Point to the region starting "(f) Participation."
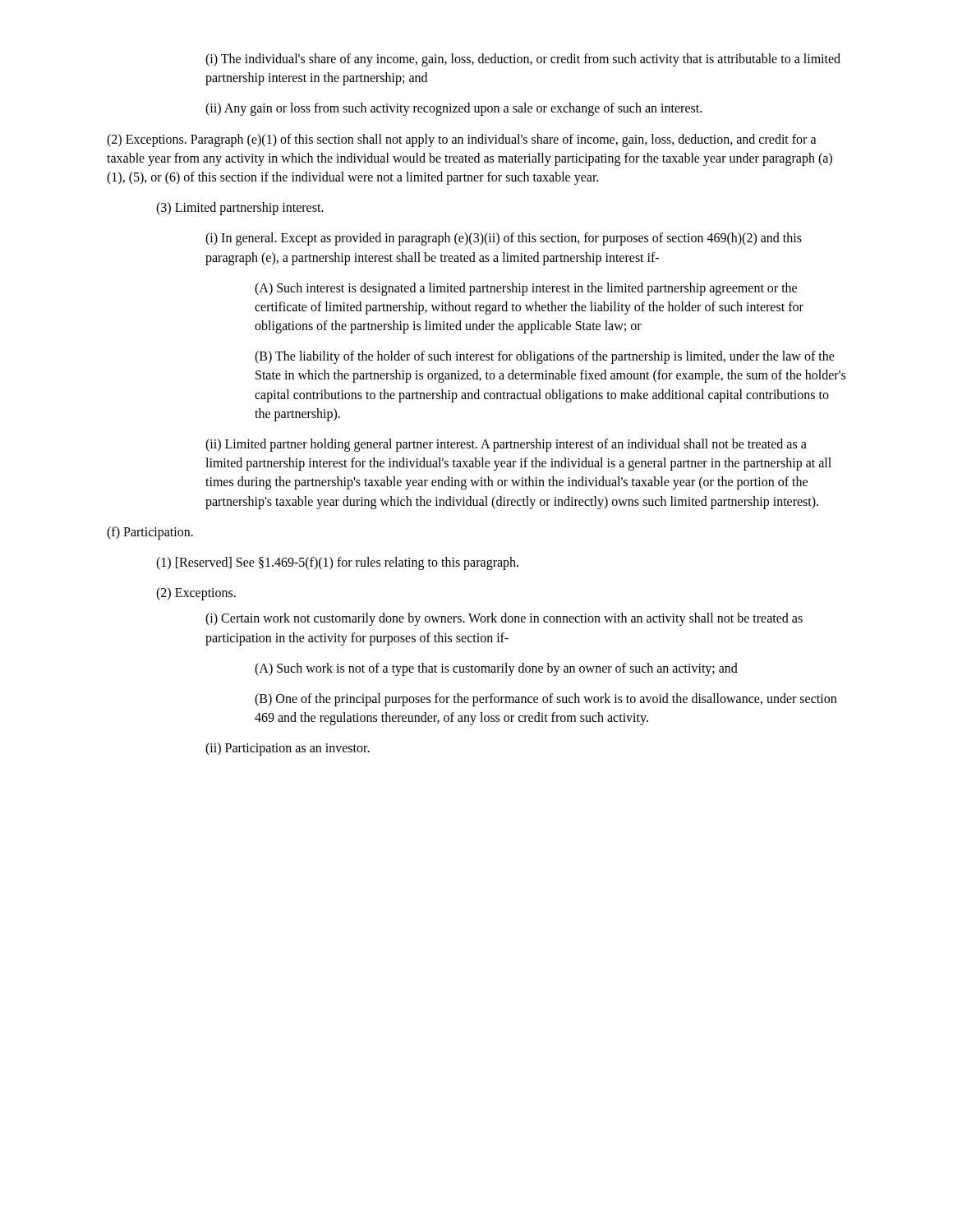 pyautogui.click(x=150, y=532)
